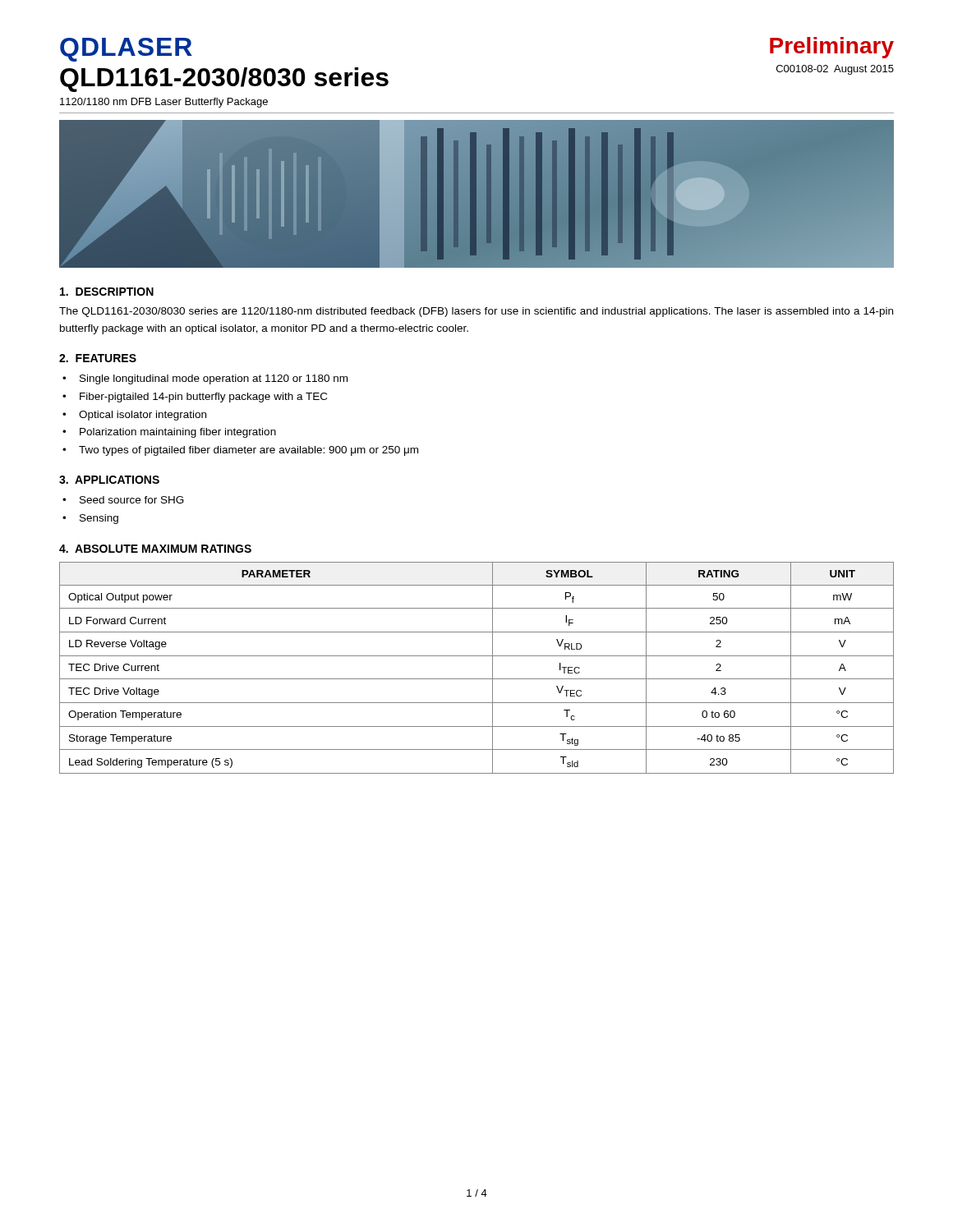Viewport: 953px width, 1232px height.
Task: Click on the element starting "Seed source for SHG"
Action: pos(132,500)
